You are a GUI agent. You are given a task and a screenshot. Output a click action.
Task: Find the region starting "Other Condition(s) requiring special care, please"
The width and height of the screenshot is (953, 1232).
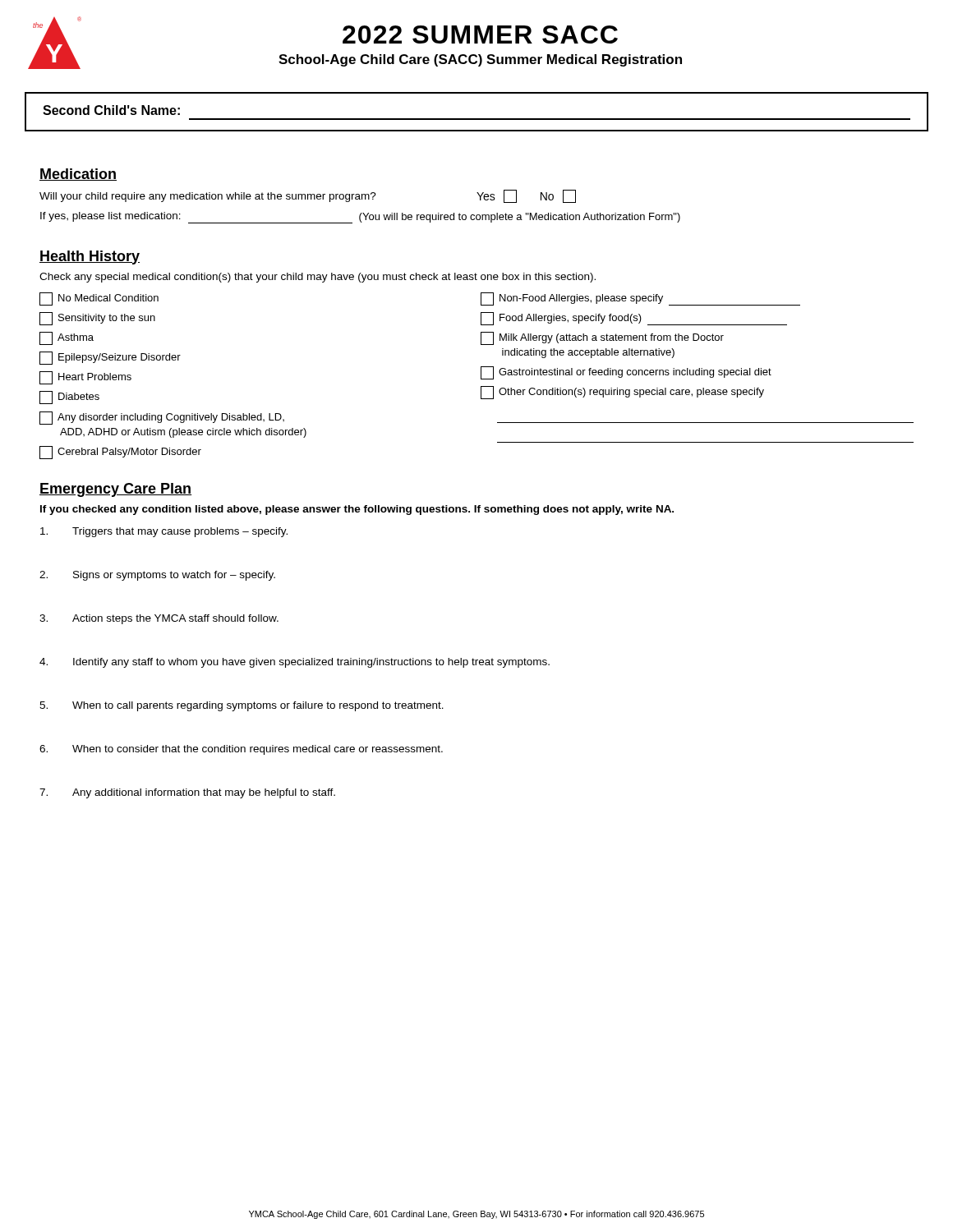pyautogui.click(x=622, y=392)
